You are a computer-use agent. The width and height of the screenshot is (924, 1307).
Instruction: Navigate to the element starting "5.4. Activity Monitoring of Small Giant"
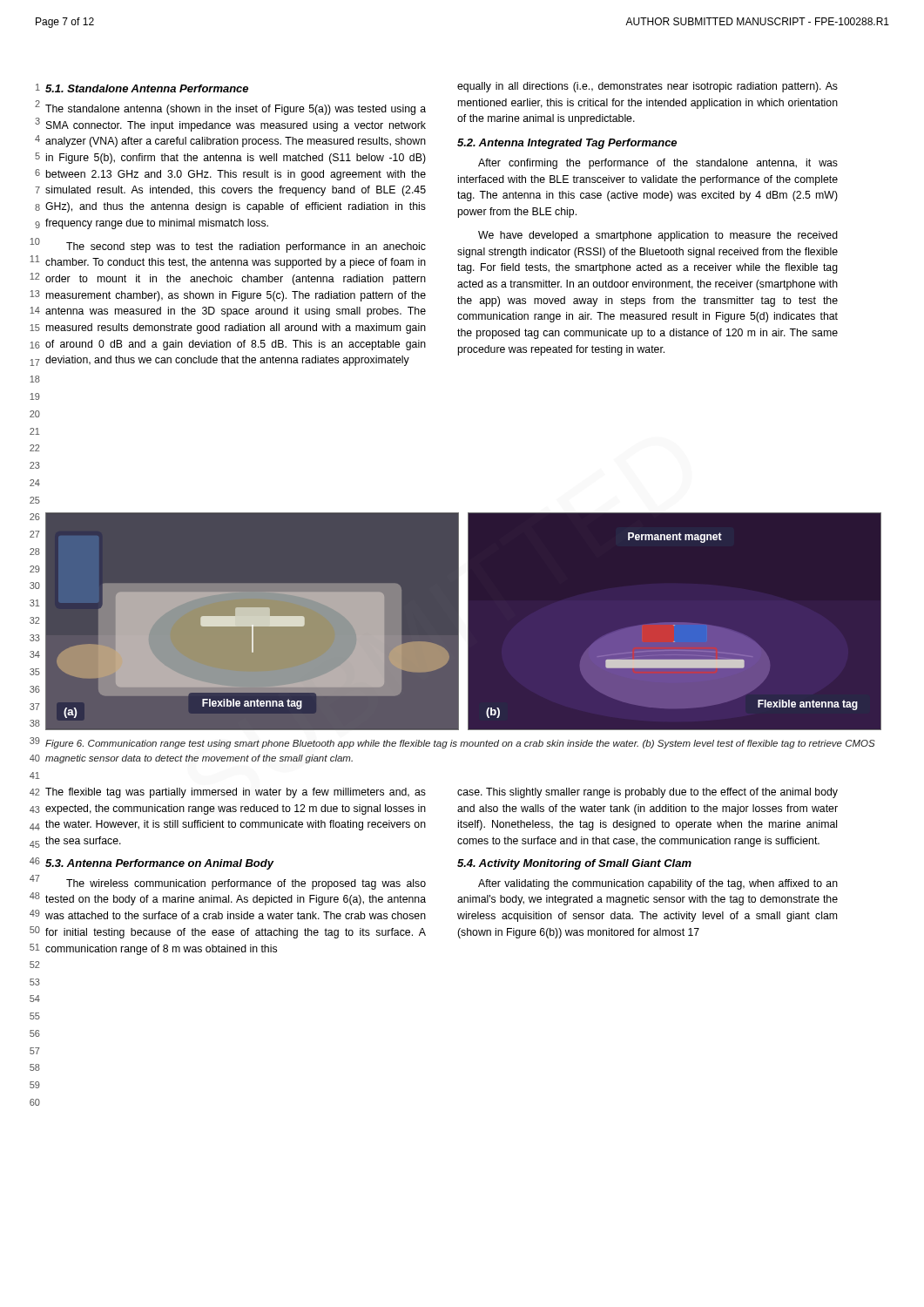574,863
